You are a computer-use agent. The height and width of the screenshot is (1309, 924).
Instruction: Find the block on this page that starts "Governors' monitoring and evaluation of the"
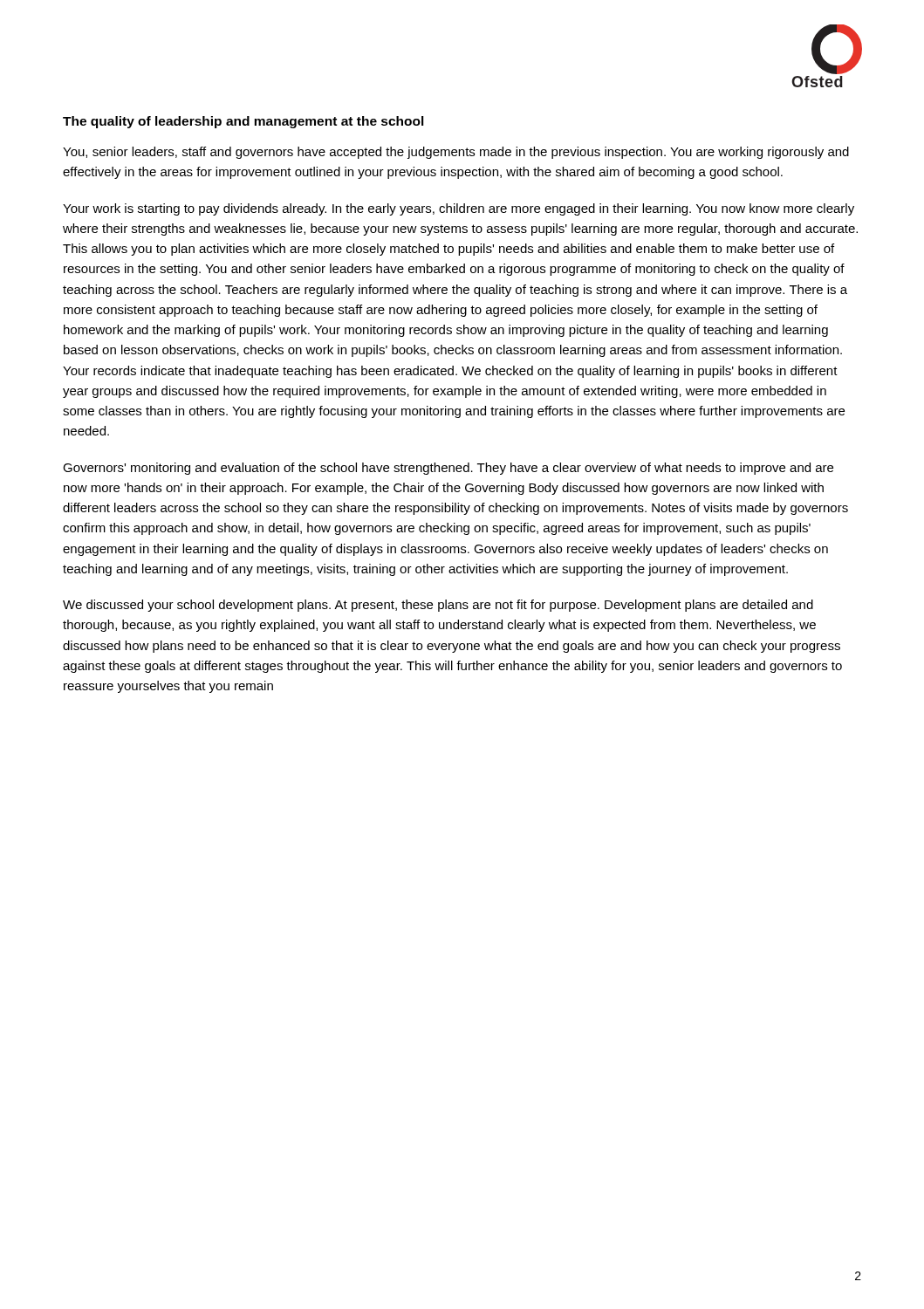point(456,518)
